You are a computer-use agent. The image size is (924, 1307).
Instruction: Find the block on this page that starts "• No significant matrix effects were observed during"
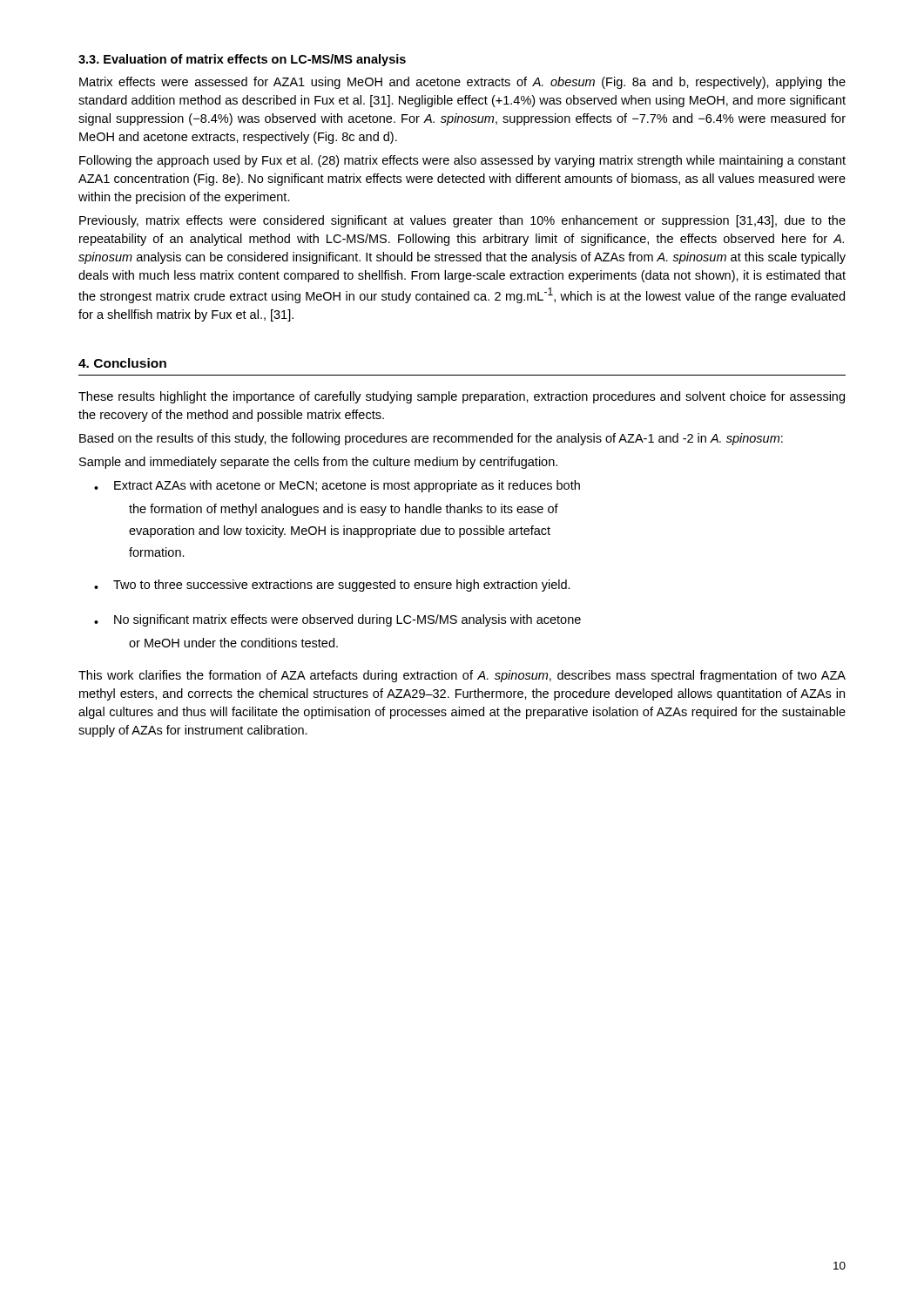(338, 621)
